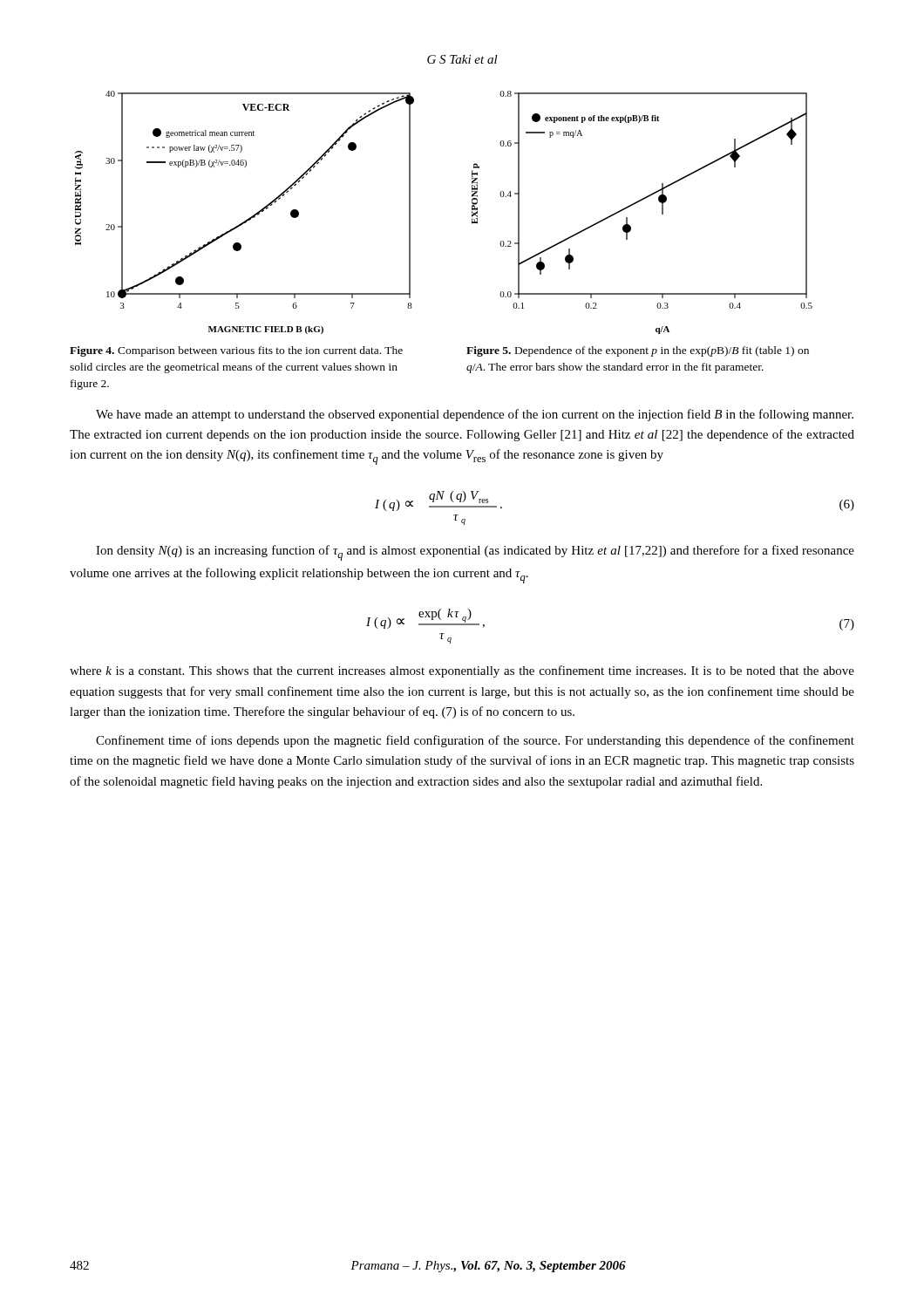924x1308 pixels.
Task: Find the element starting "Figure 5. Dependence of the"
Action: click(x=638, y=358)
